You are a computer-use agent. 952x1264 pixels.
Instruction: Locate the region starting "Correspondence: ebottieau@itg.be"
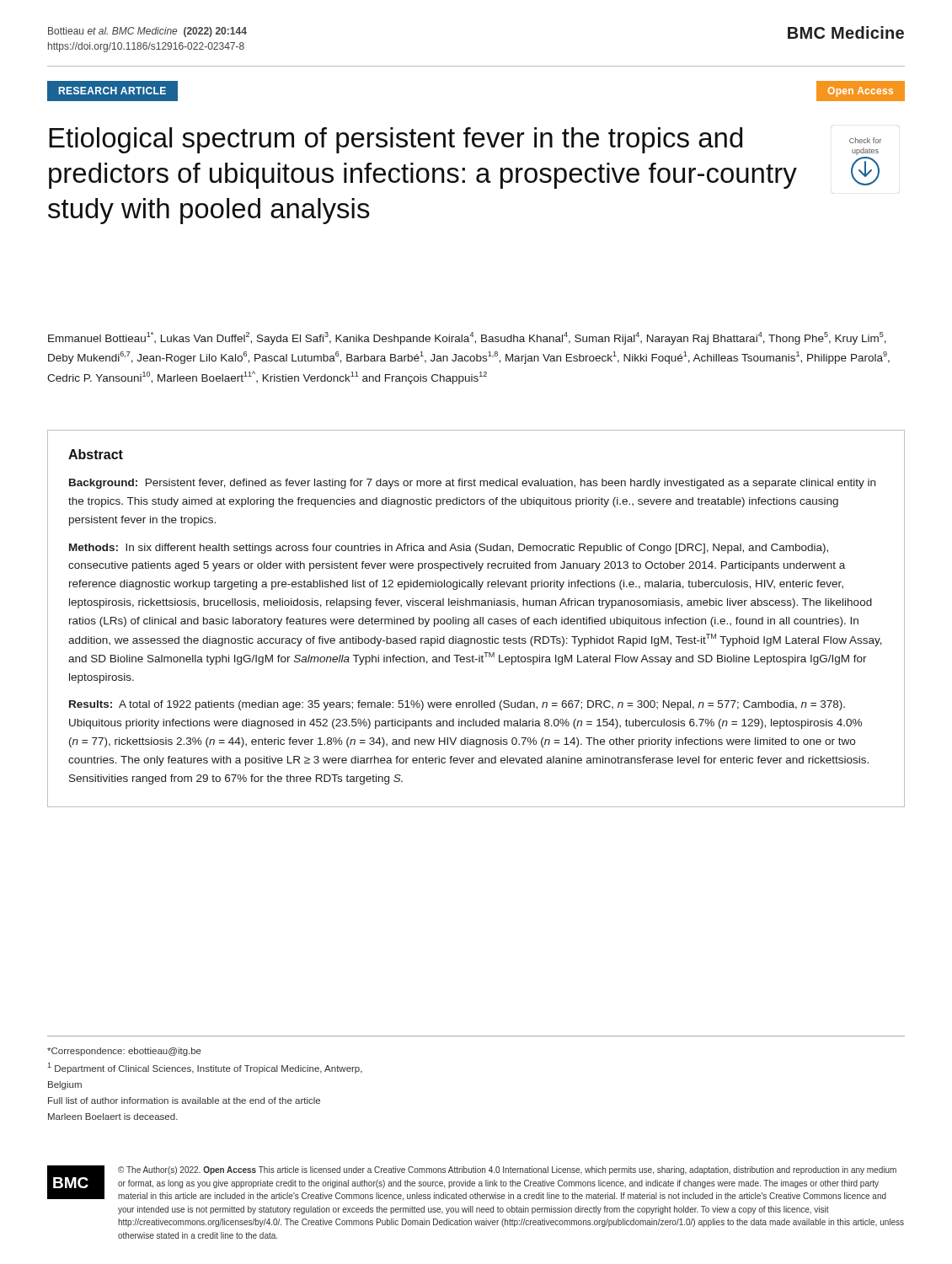[124, 1051]
